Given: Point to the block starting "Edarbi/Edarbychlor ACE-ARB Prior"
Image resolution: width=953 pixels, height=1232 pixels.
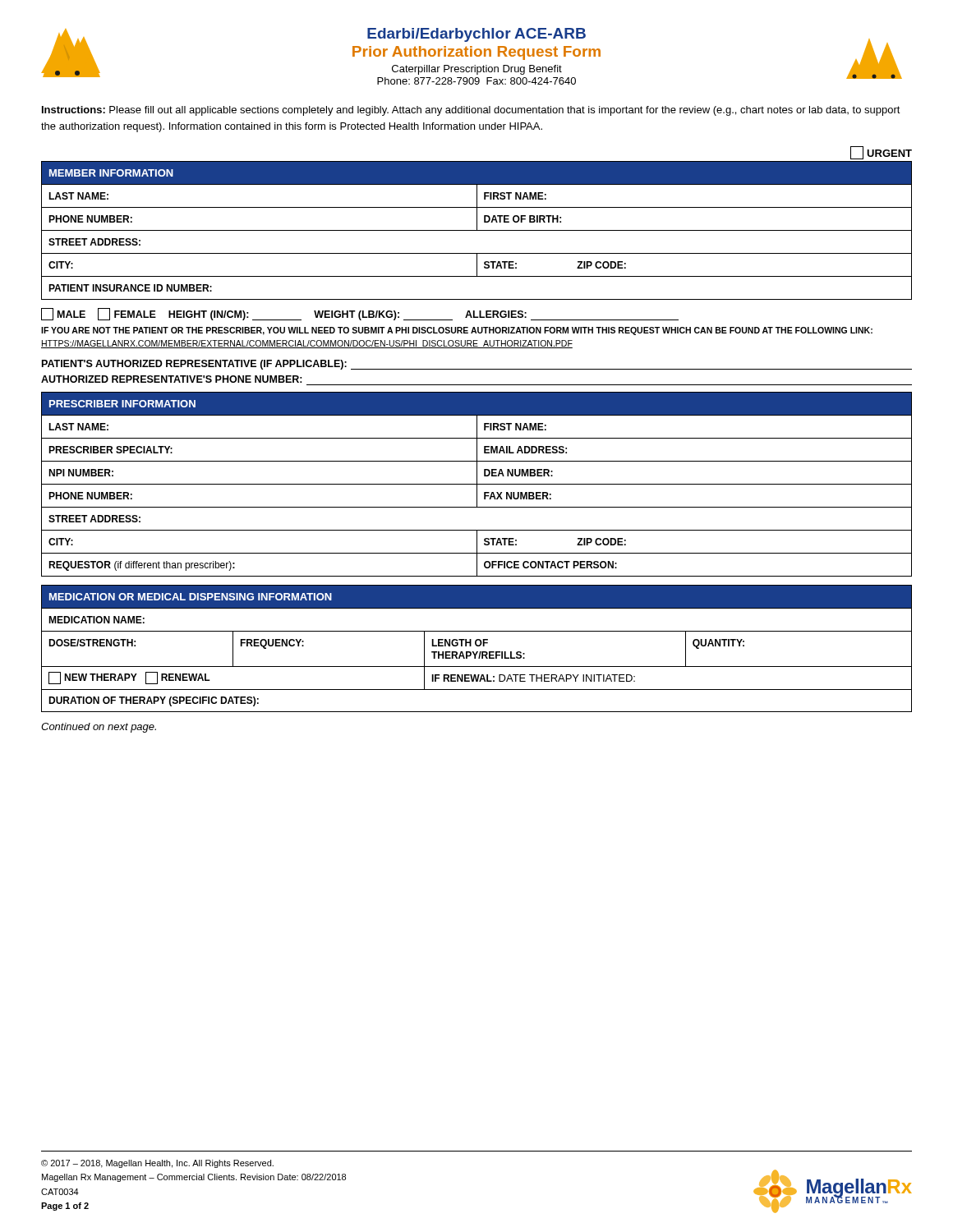Looking at the screenshot, I should [x=476, y=56].
